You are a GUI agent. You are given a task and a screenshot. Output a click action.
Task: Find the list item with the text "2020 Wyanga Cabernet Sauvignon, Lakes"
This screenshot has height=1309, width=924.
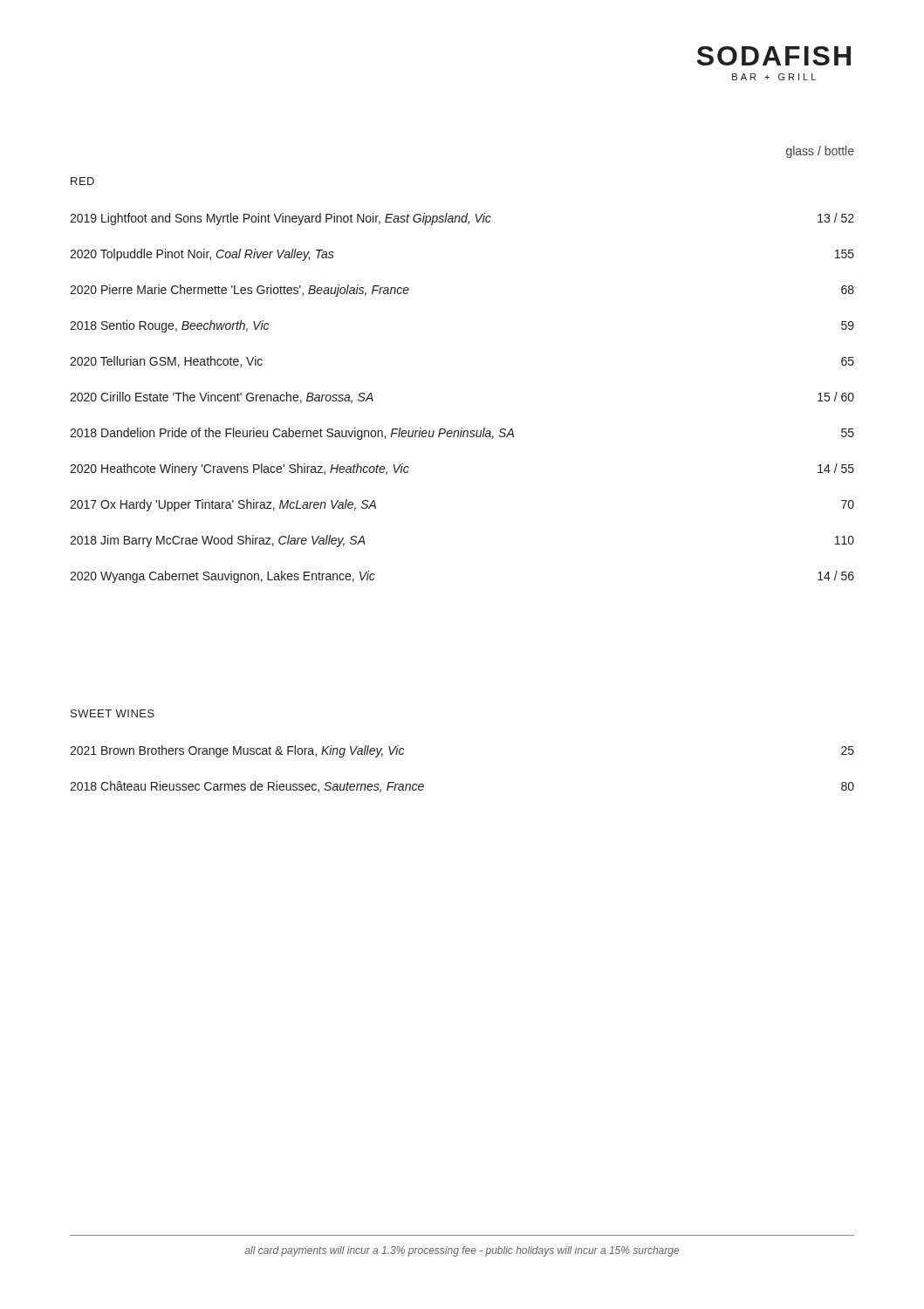pyautogui.click(x=218, y=576)
